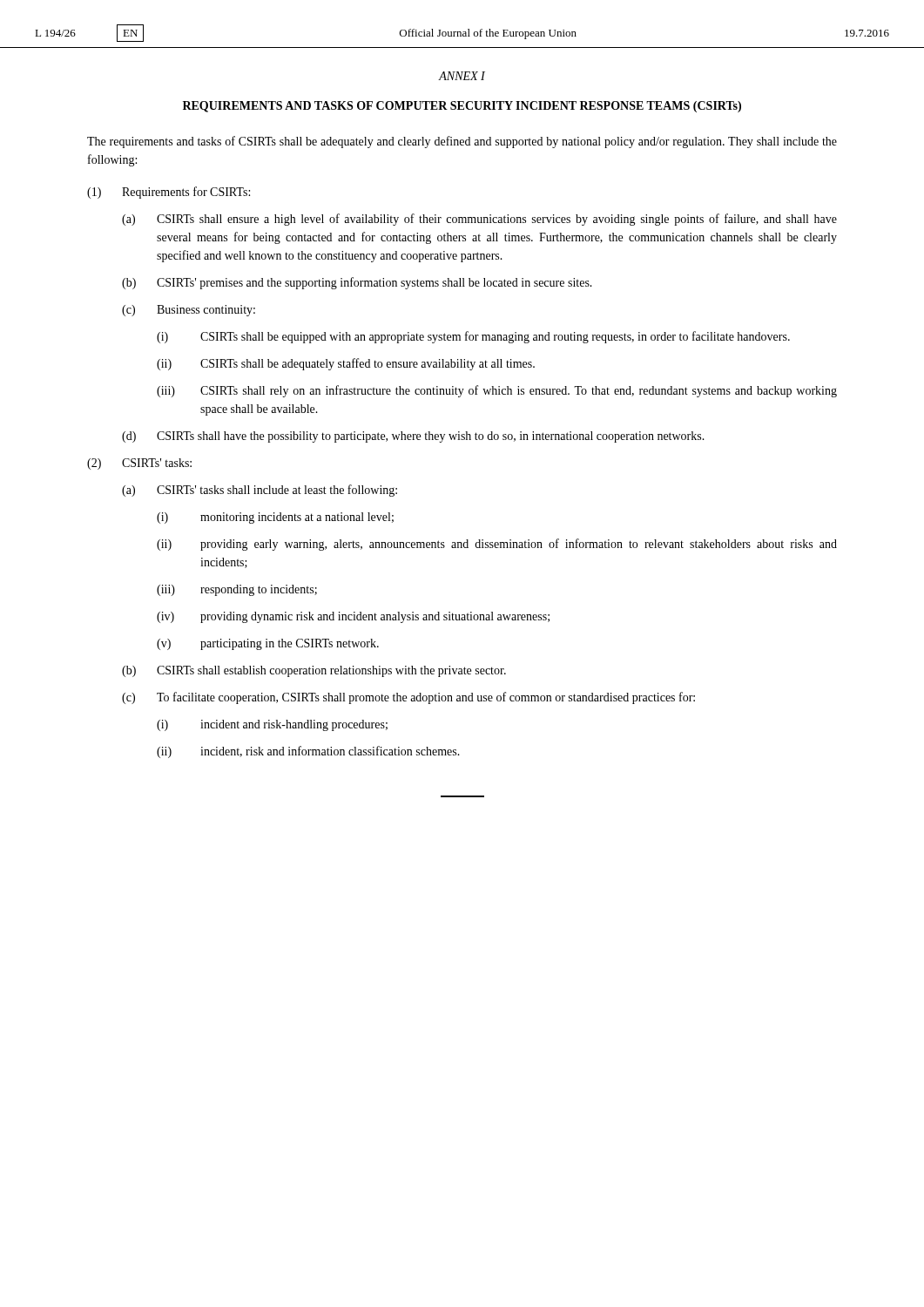Point to the block beginning "(d) CSIRTs shall"

(479, 436)
